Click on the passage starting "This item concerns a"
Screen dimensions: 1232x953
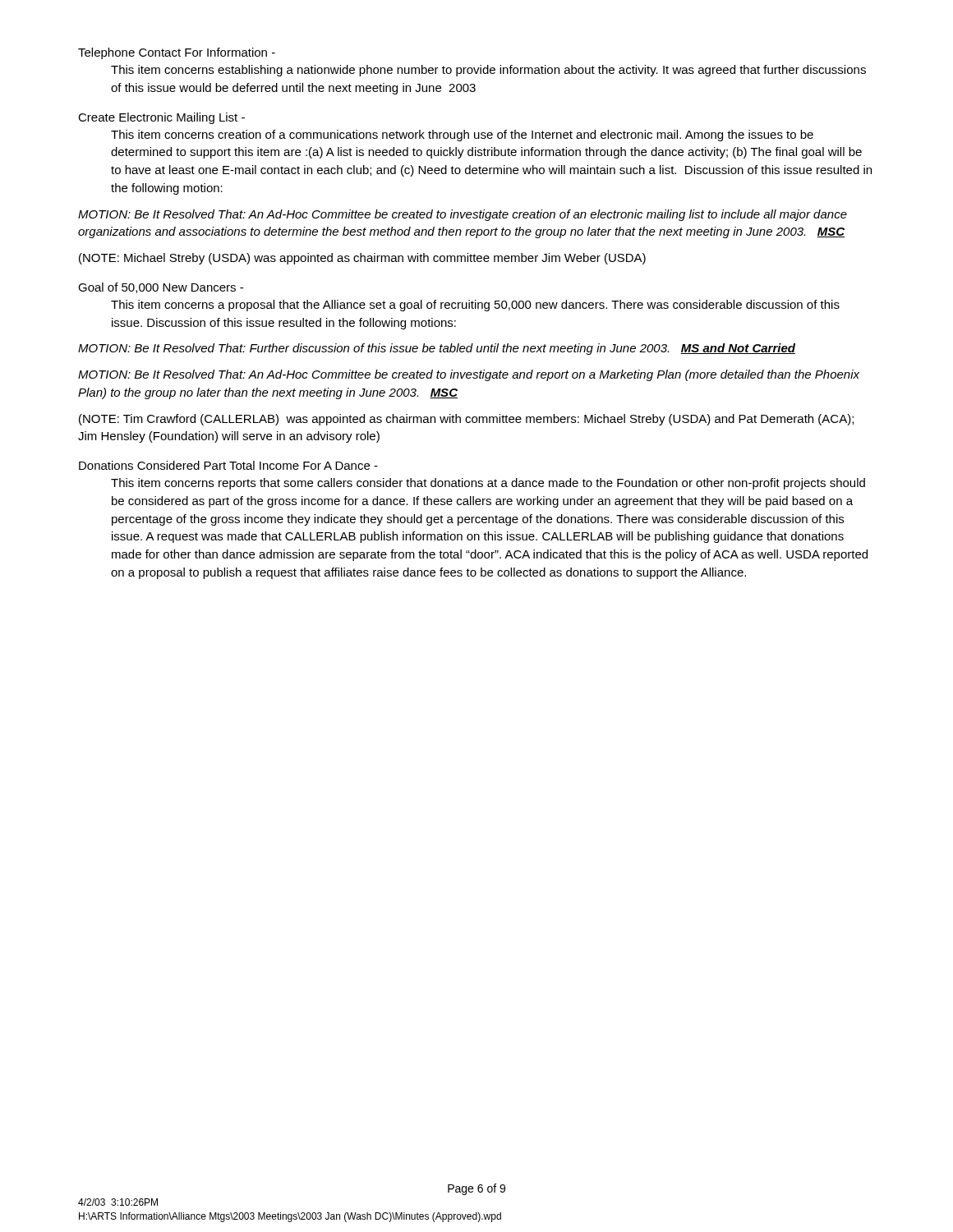(493, 313)
